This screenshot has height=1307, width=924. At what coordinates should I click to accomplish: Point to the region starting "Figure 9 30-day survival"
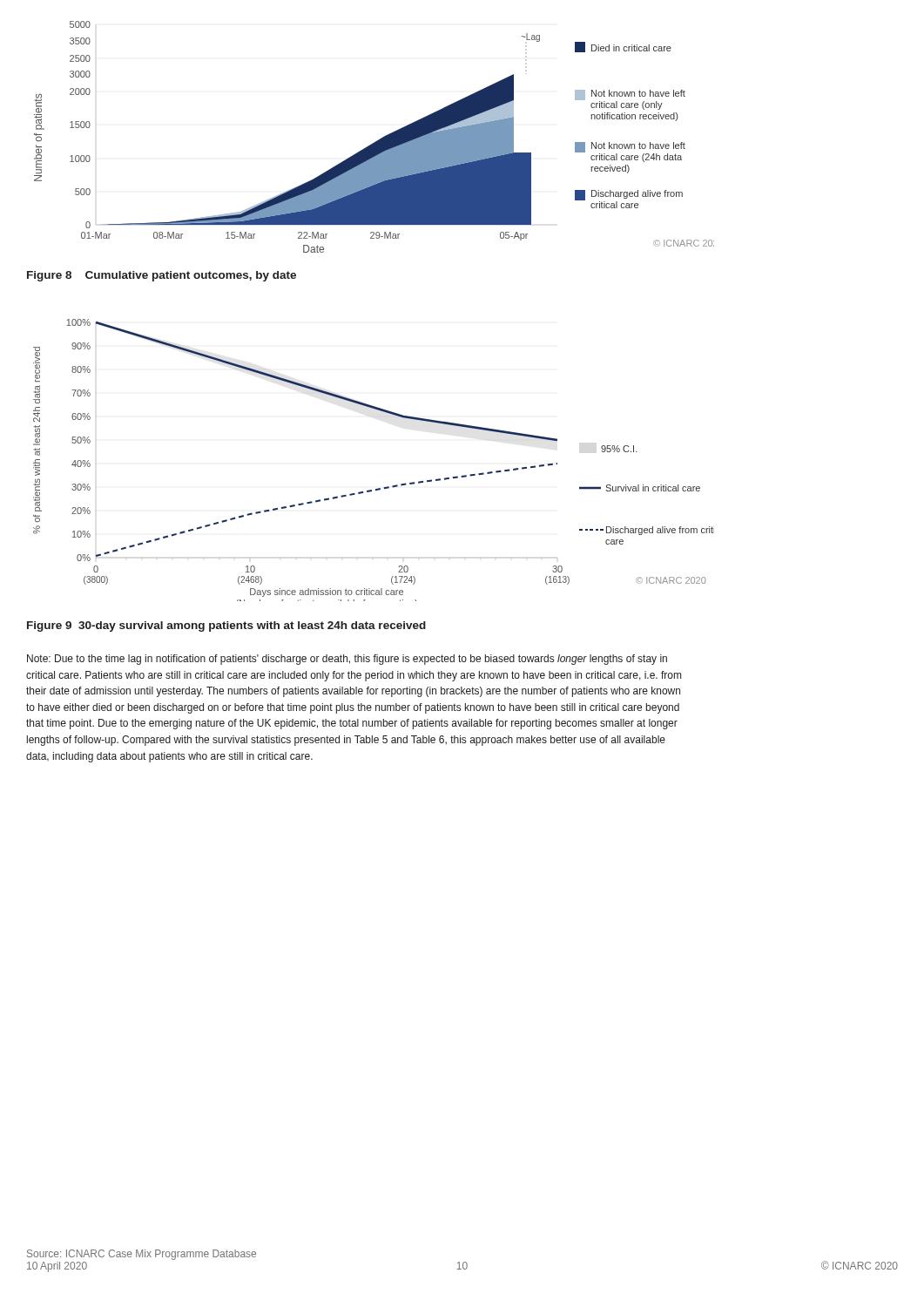tap(226, 625)
